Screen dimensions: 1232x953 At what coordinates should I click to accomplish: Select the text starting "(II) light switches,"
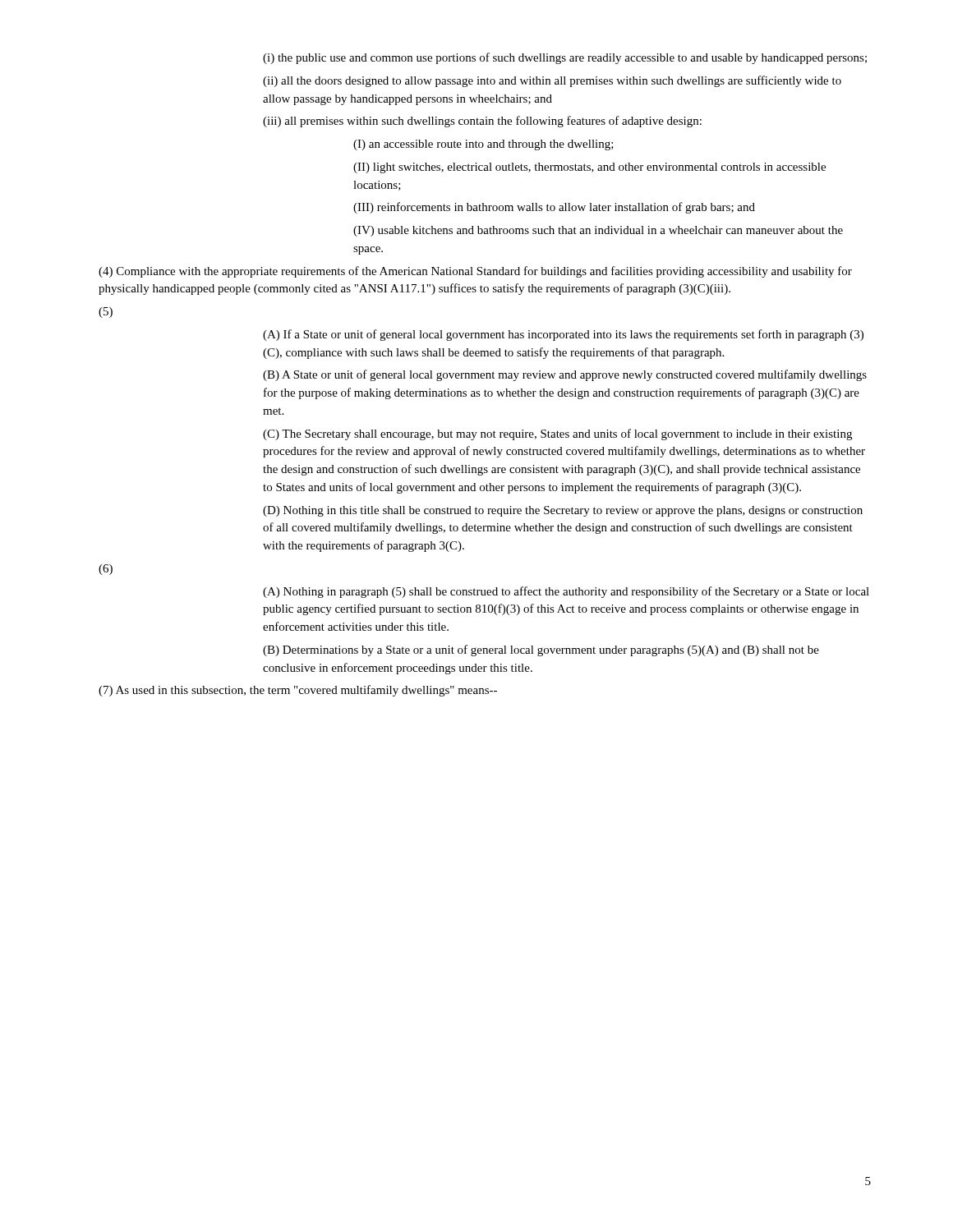(590, 175)
